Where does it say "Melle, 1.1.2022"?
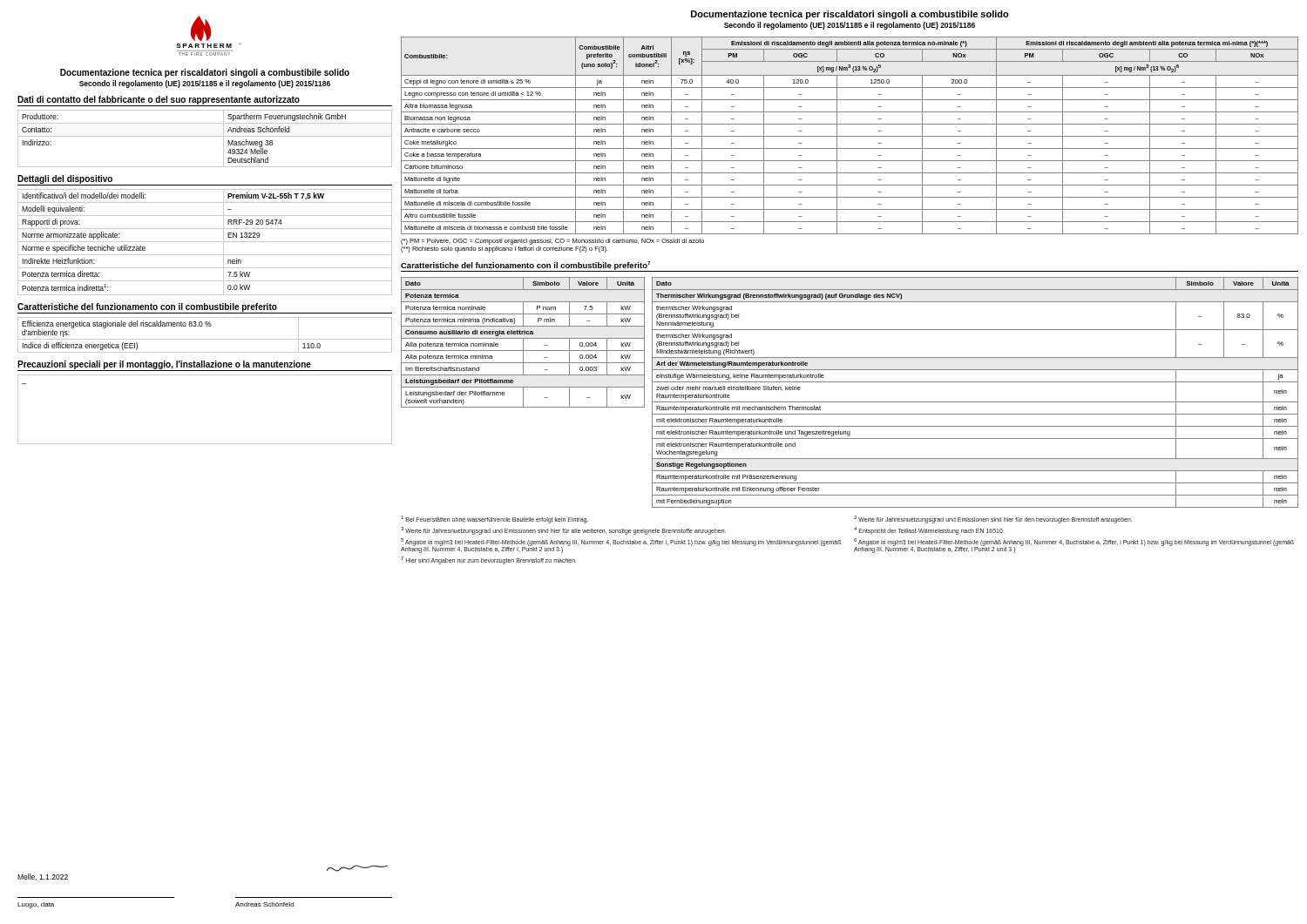1307x924 pixels. point(357,868)
